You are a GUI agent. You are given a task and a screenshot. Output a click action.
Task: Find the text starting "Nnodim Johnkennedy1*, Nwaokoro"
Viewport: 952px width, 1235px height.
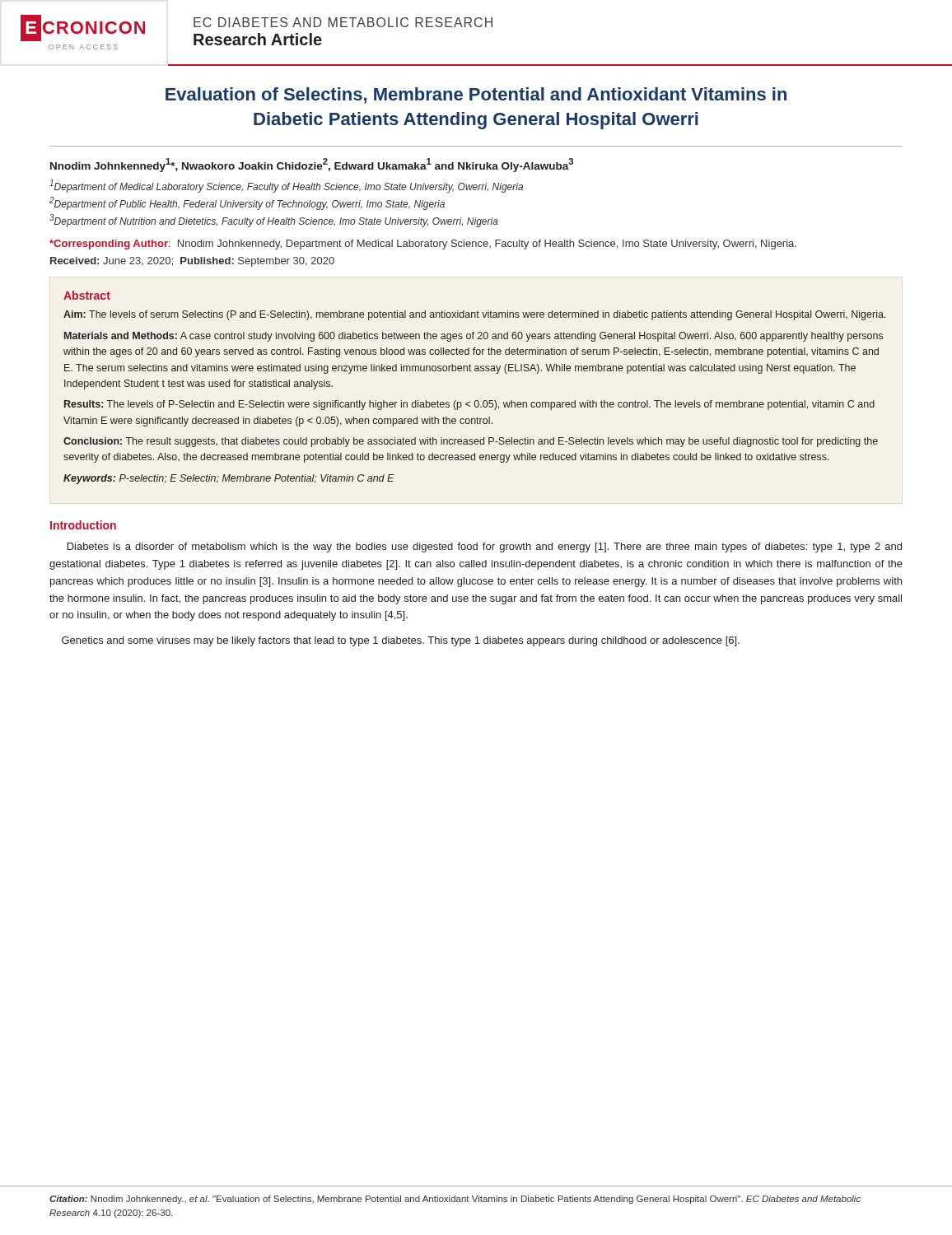coord(311,164)
